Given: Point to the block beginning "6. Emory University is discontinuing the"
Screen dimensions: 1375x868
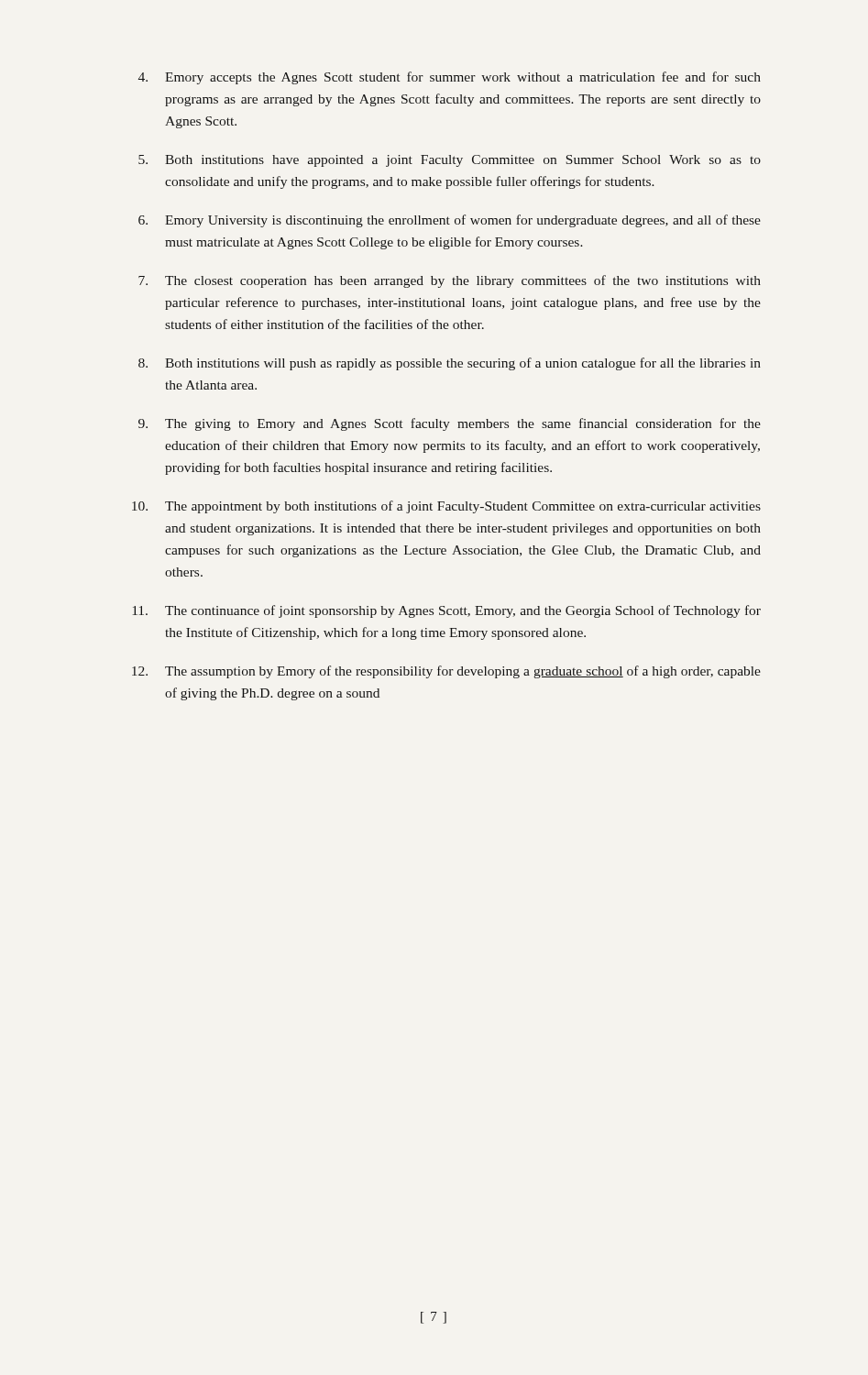Looking at the screenshot, I should (x=431, y=231).
